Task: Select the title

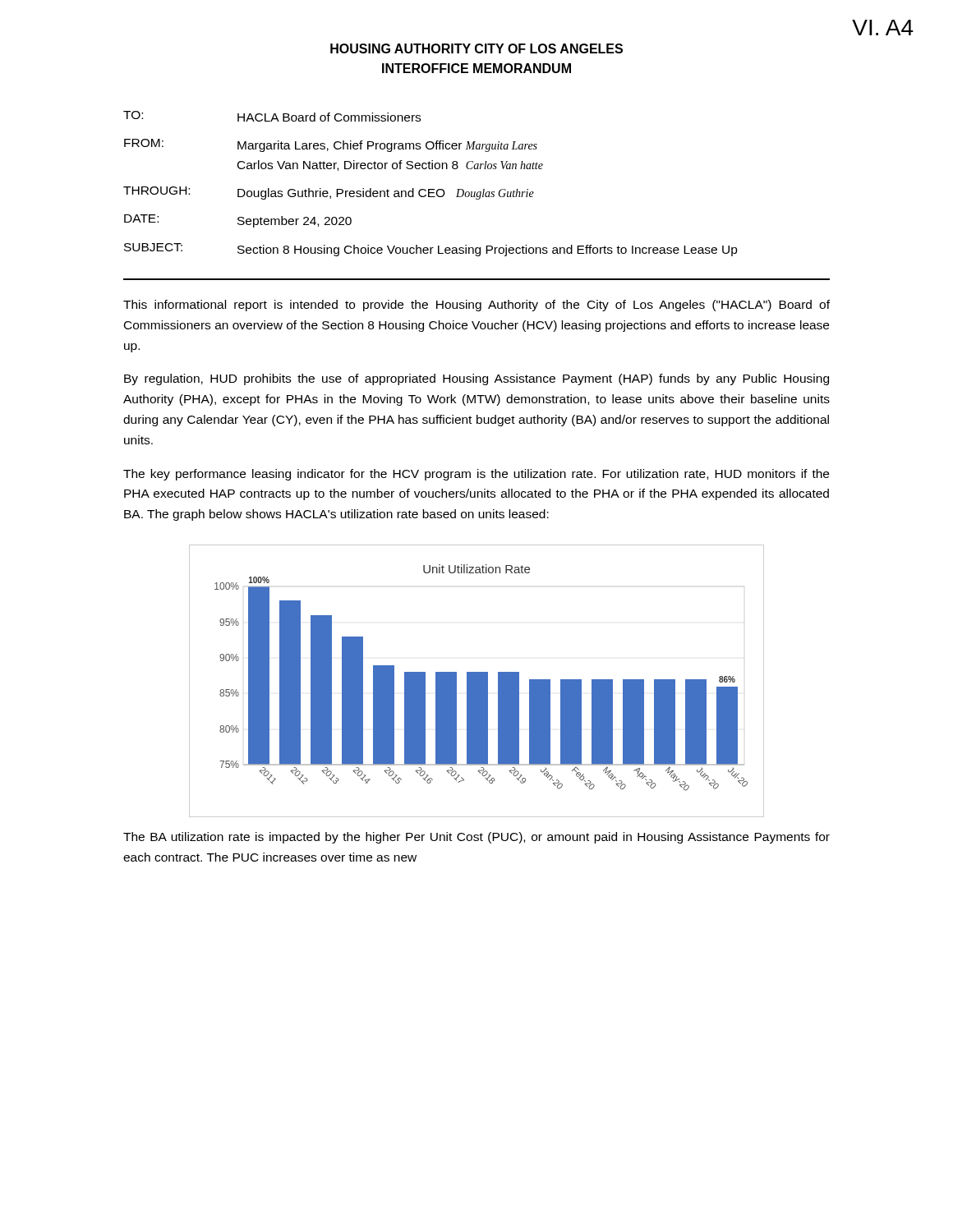Action: pos(476,59)
